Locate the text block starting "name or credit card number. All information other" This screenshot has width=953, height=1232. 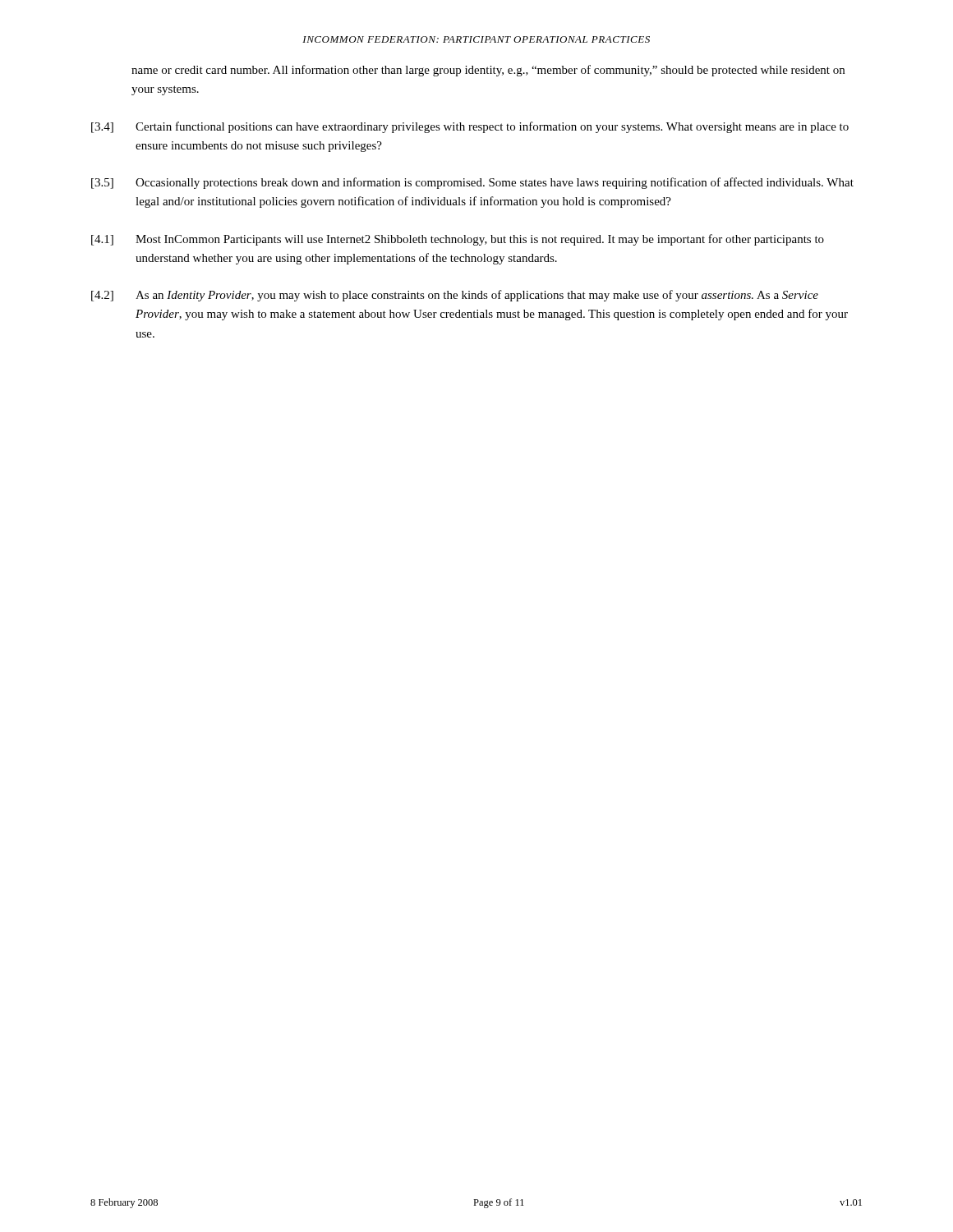coord(488,79)
